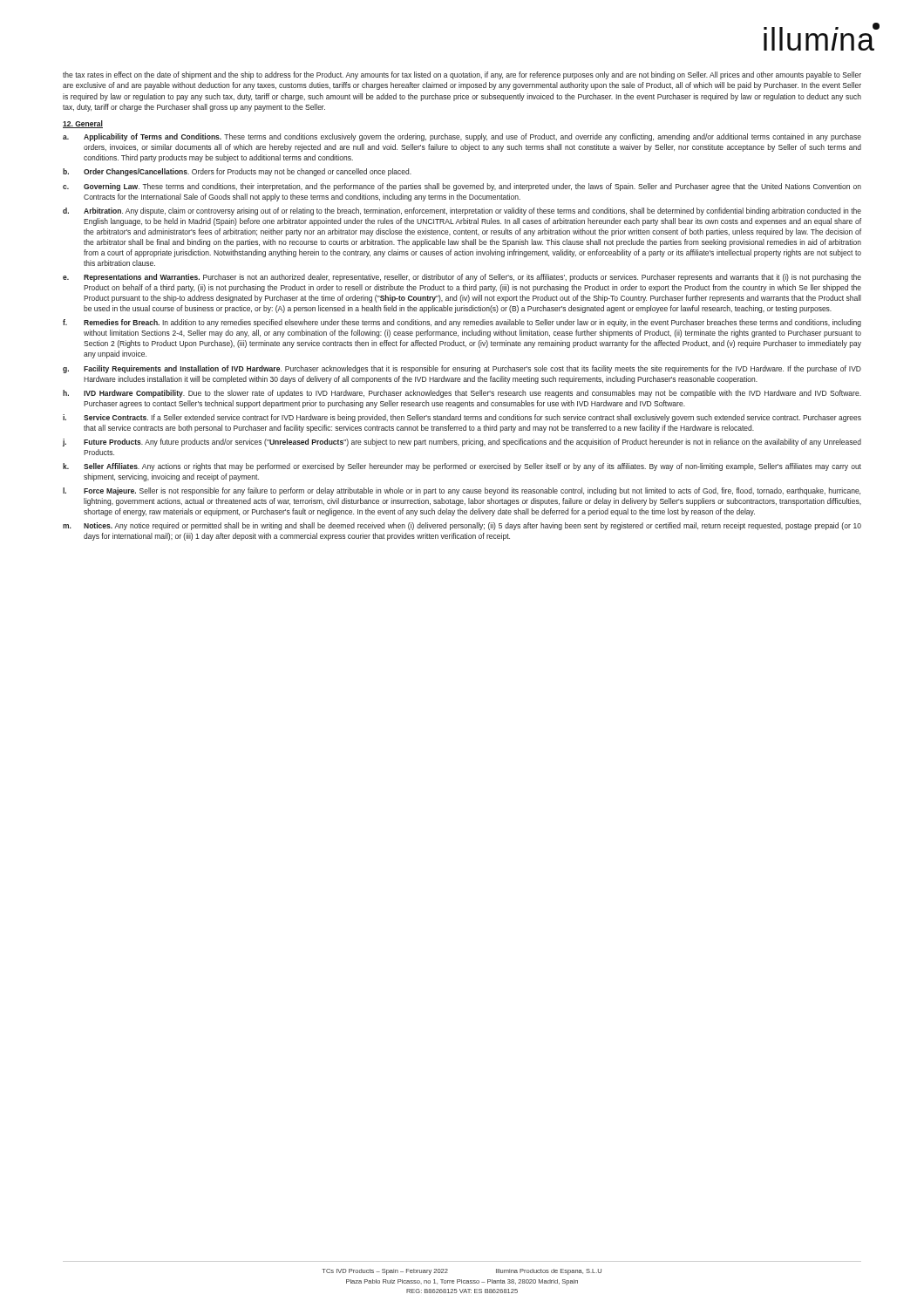Screen dimensions: 1308x924
Task: Navigate to the passage starting "h. IVD Hardware Compatibility. Due to"
Action: (x=462, y=398)
